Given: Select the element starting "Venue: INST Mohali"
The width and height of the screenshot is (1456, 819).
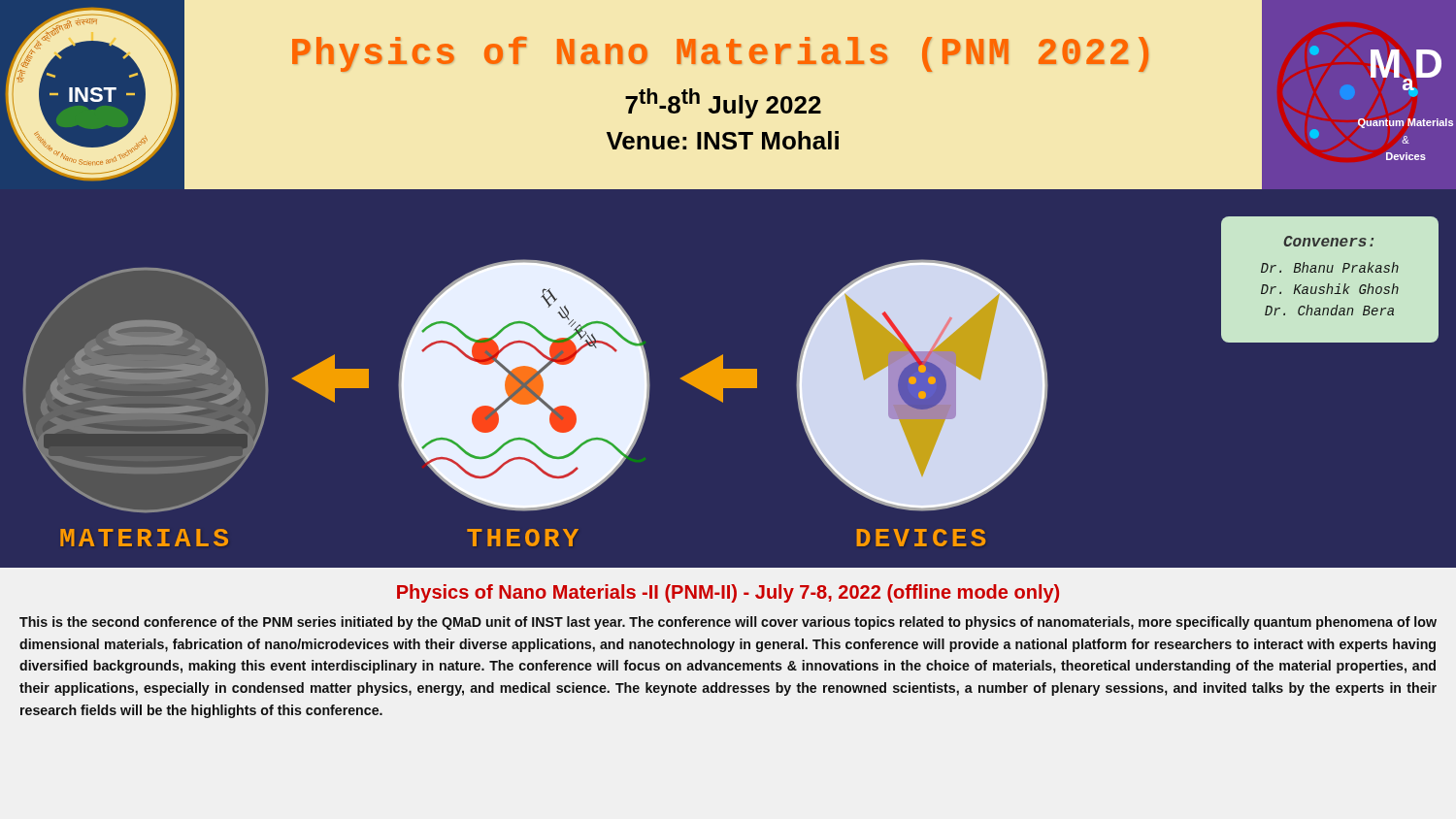Looking at the screenshot, I should (x=723, y=141).
